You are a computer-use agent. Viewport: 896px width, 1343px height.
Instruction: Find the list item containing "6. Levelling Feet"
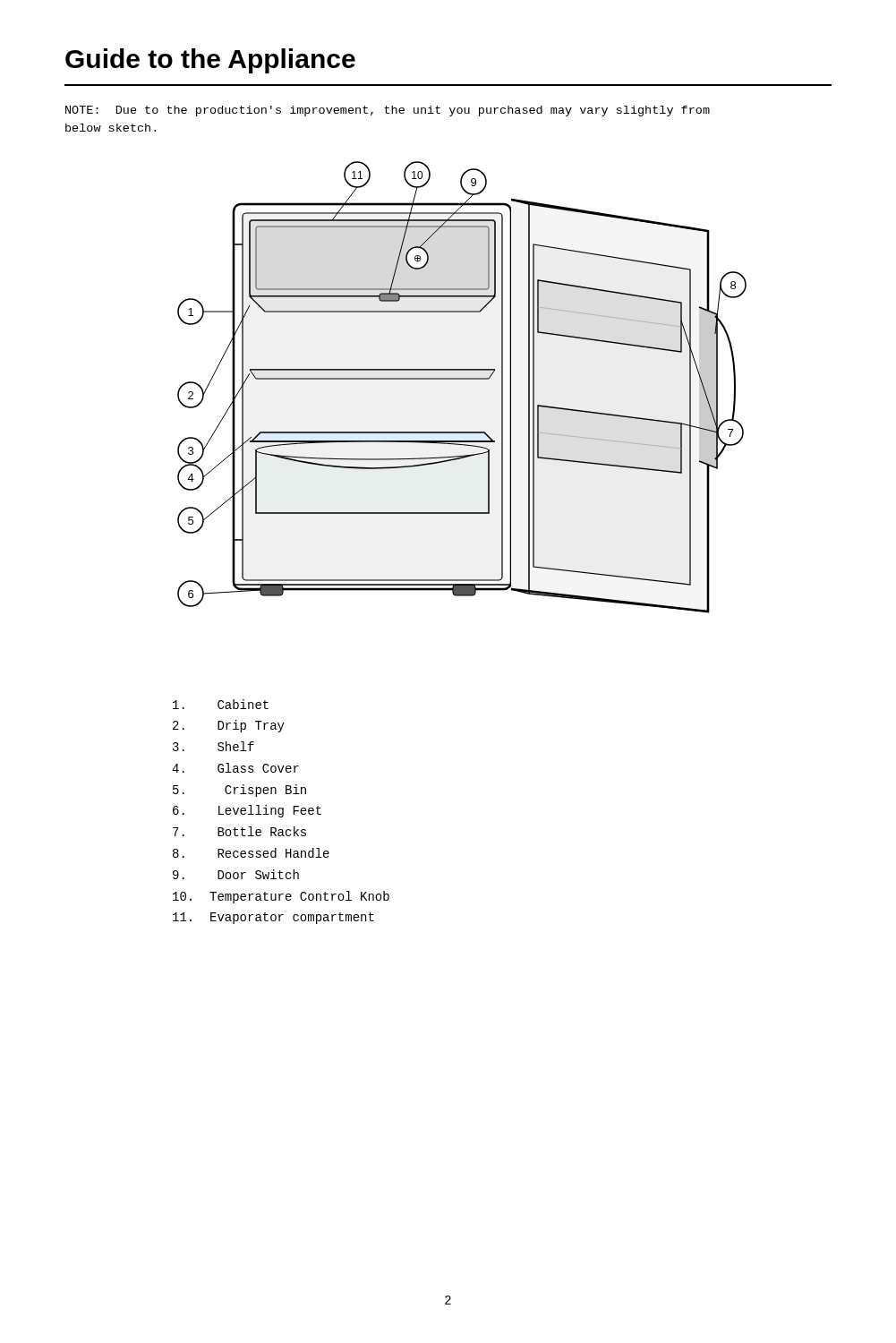(247, 812)
